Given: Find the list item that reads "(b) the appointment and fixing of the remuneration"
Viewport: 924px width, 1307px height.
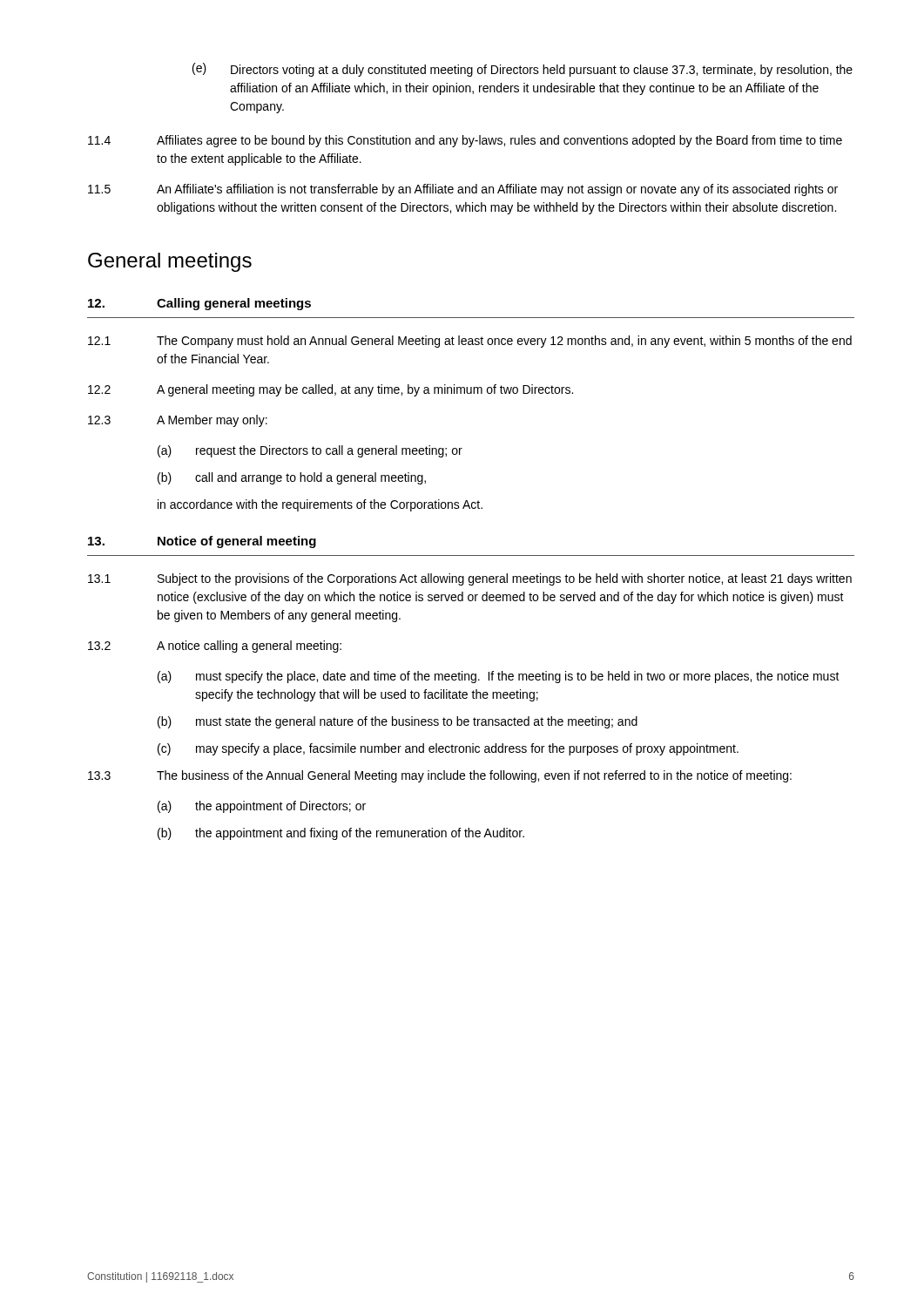Looking at the screenshot, I should click(x=506, y=833).
